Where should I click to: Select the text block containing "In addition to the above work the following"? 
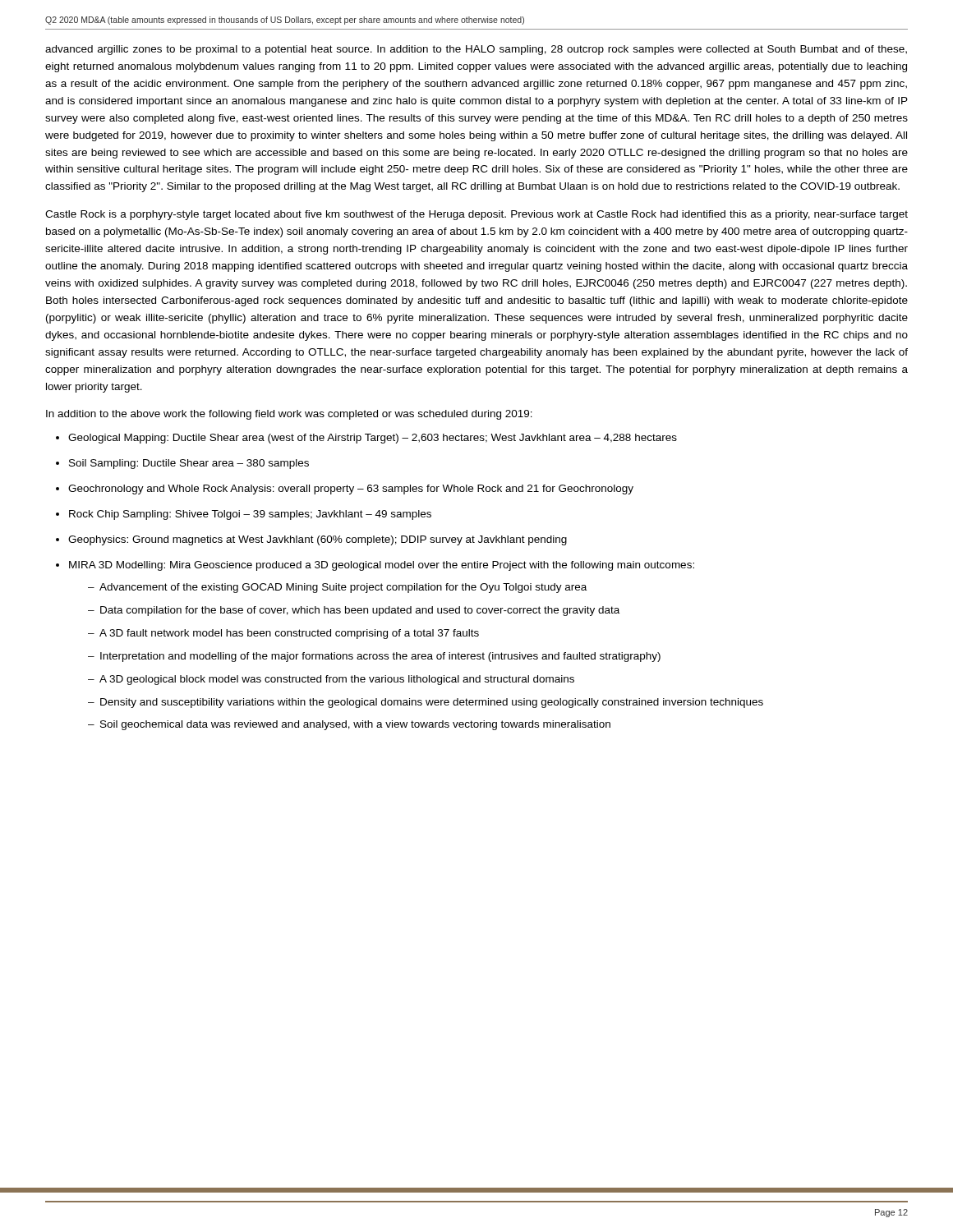pos(289,414)
